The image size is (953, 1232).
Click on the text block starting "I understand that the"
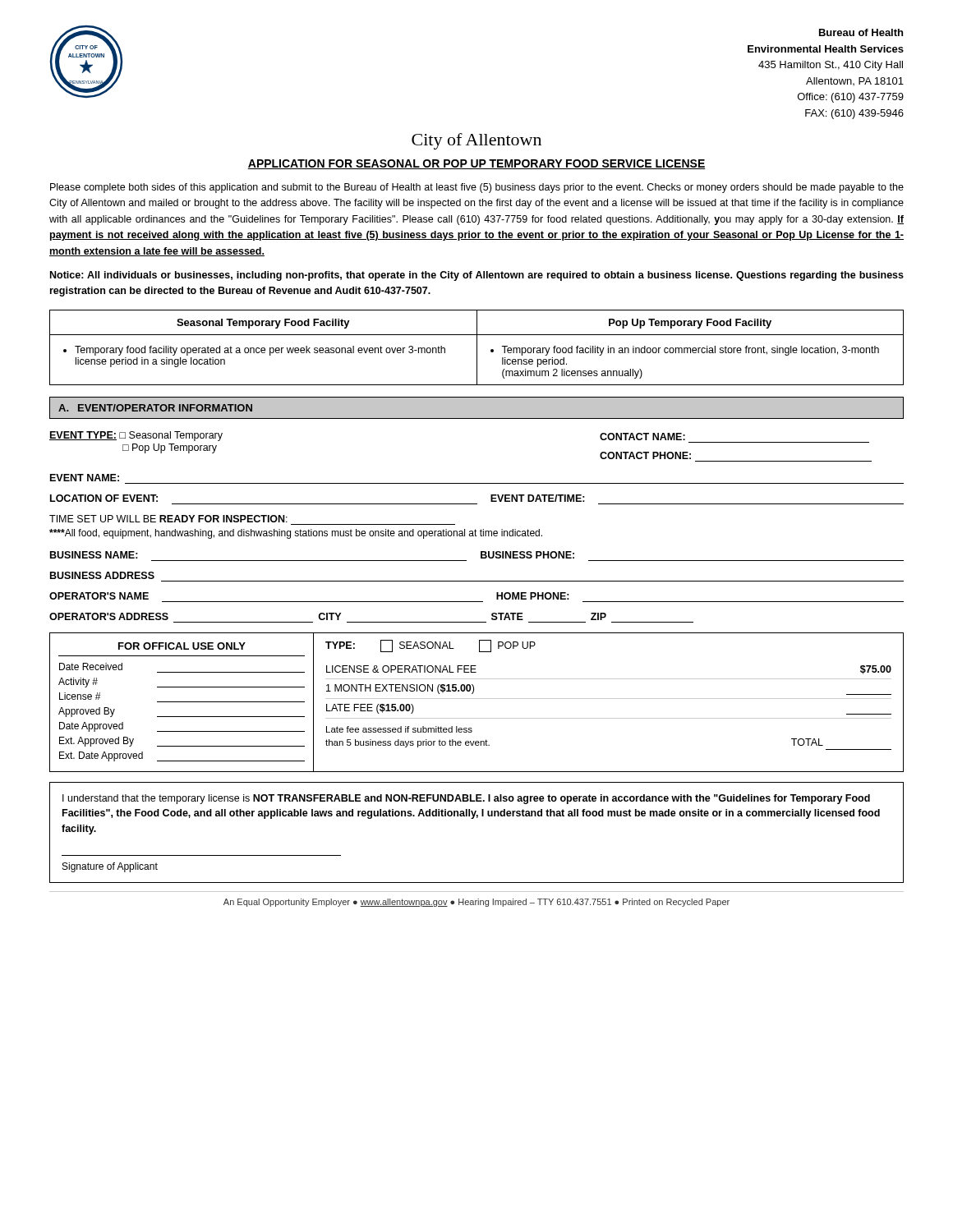[466, 799]
